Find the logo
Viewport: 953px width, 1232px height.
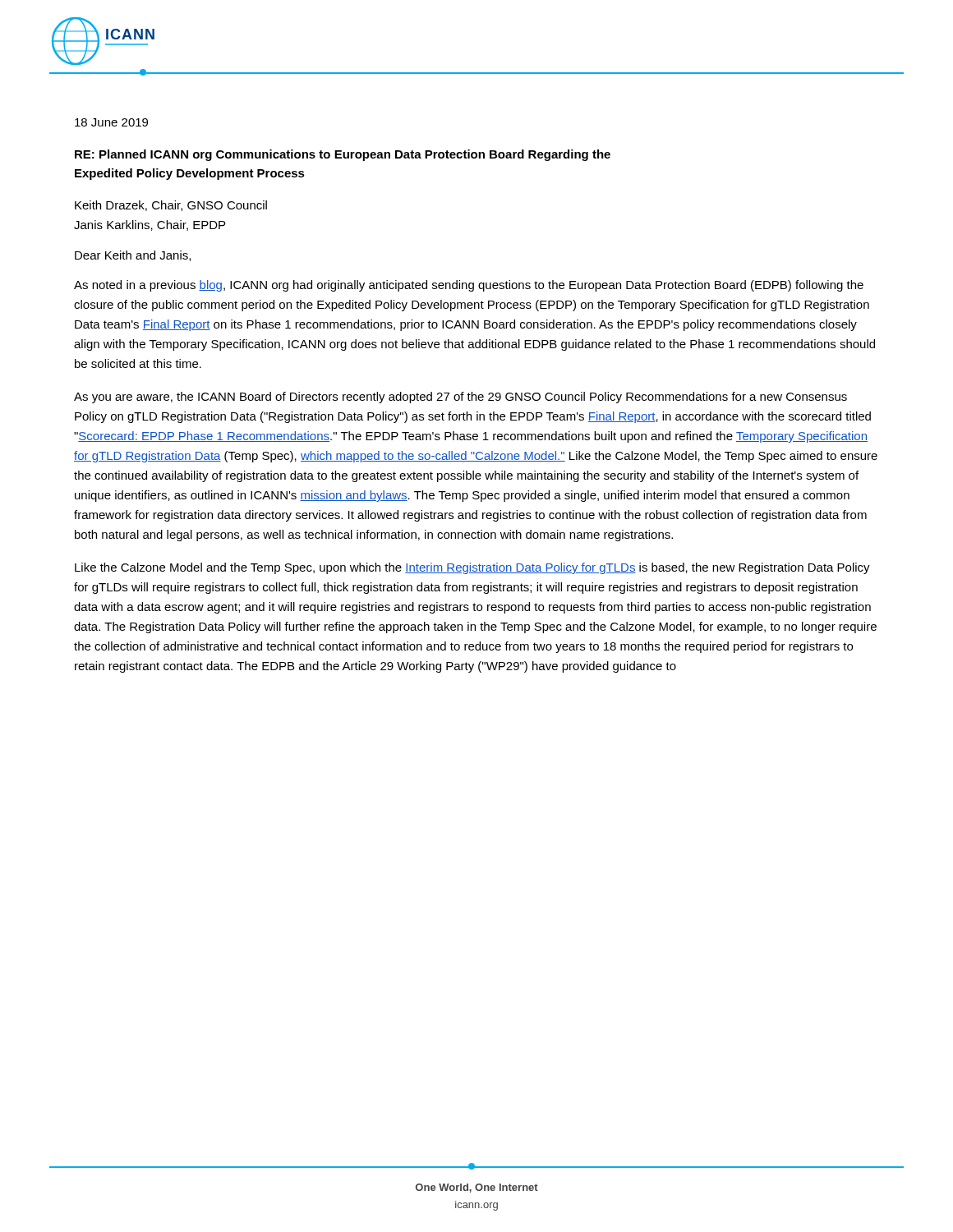point(103,43)
